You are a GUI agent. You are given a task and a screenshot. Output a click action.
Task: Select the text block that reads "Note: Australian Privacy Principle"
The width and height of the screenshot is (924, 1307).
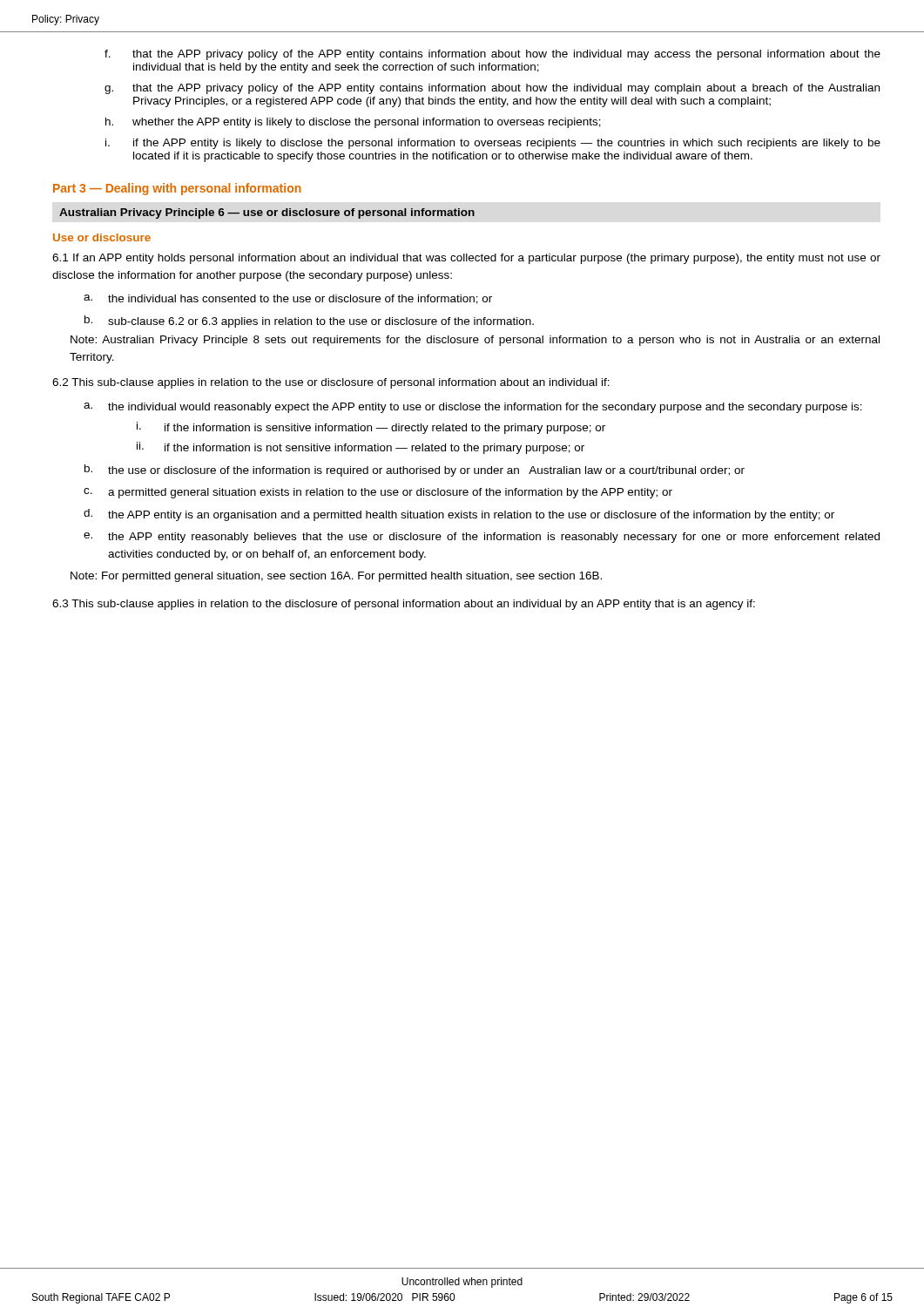point(475,348)
